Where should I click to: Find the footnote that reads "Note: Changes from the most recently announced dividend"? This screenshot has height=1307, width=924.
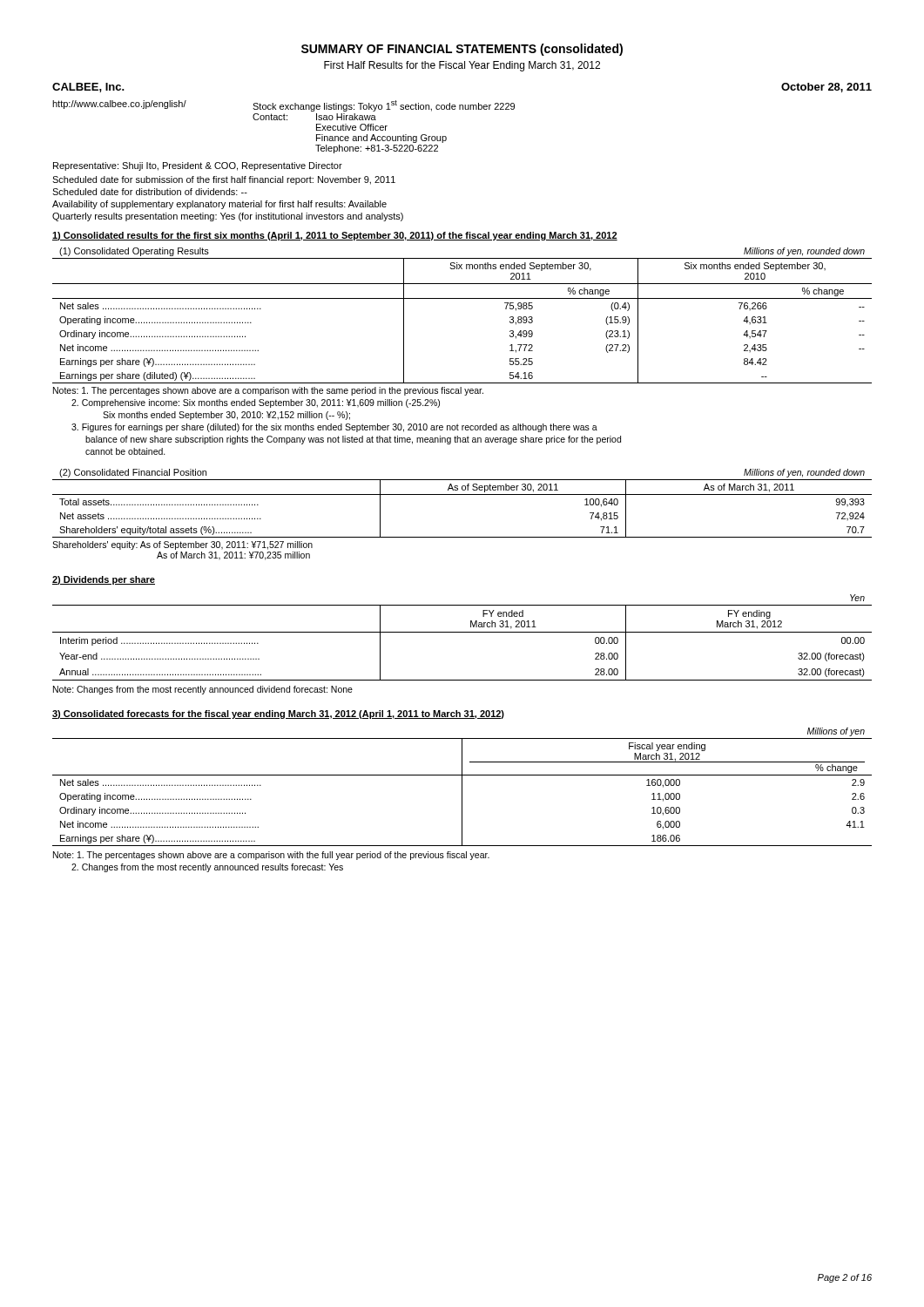202,689
